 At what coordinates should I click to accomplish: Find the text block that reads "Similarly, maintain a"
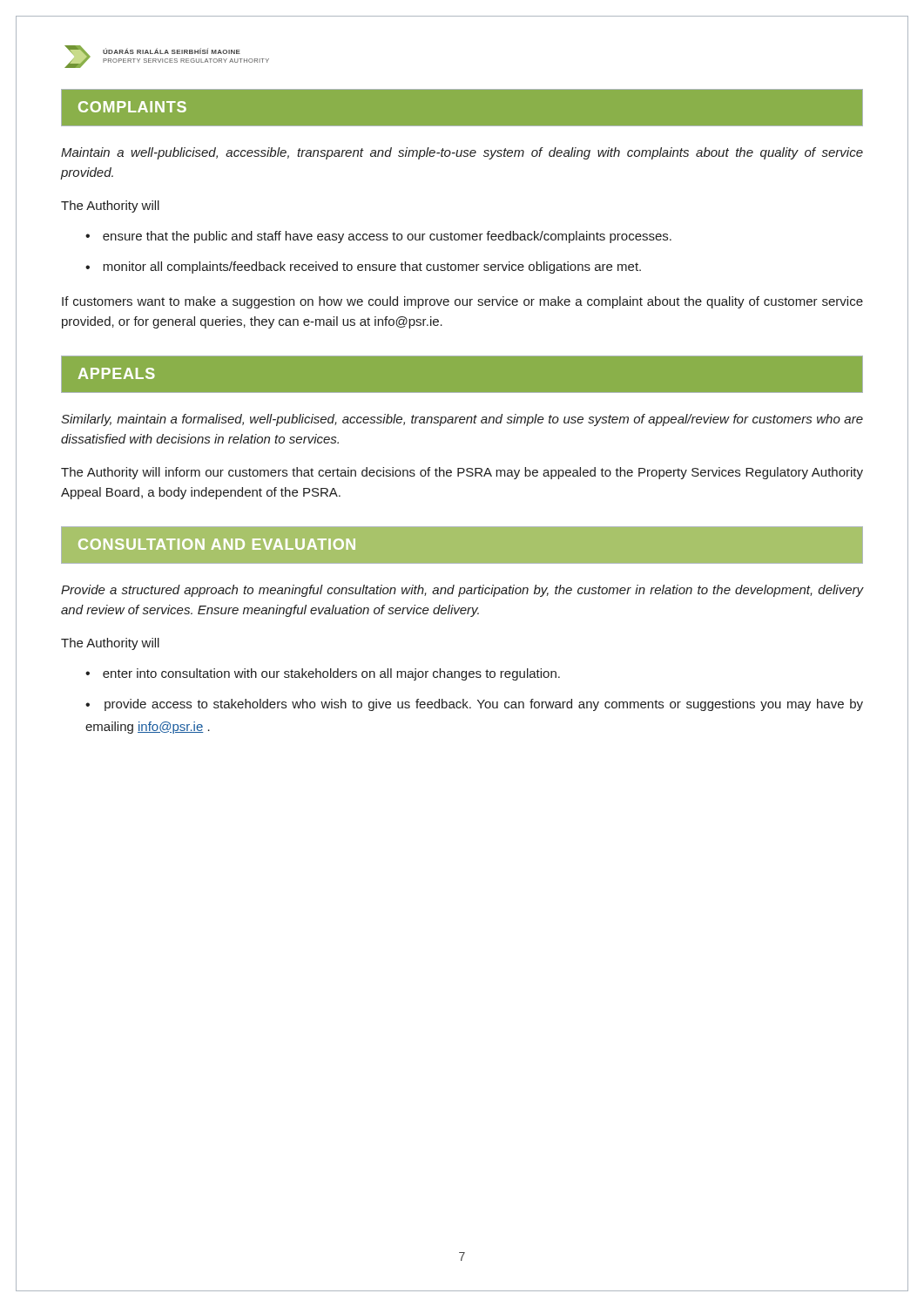coord(462,429)
